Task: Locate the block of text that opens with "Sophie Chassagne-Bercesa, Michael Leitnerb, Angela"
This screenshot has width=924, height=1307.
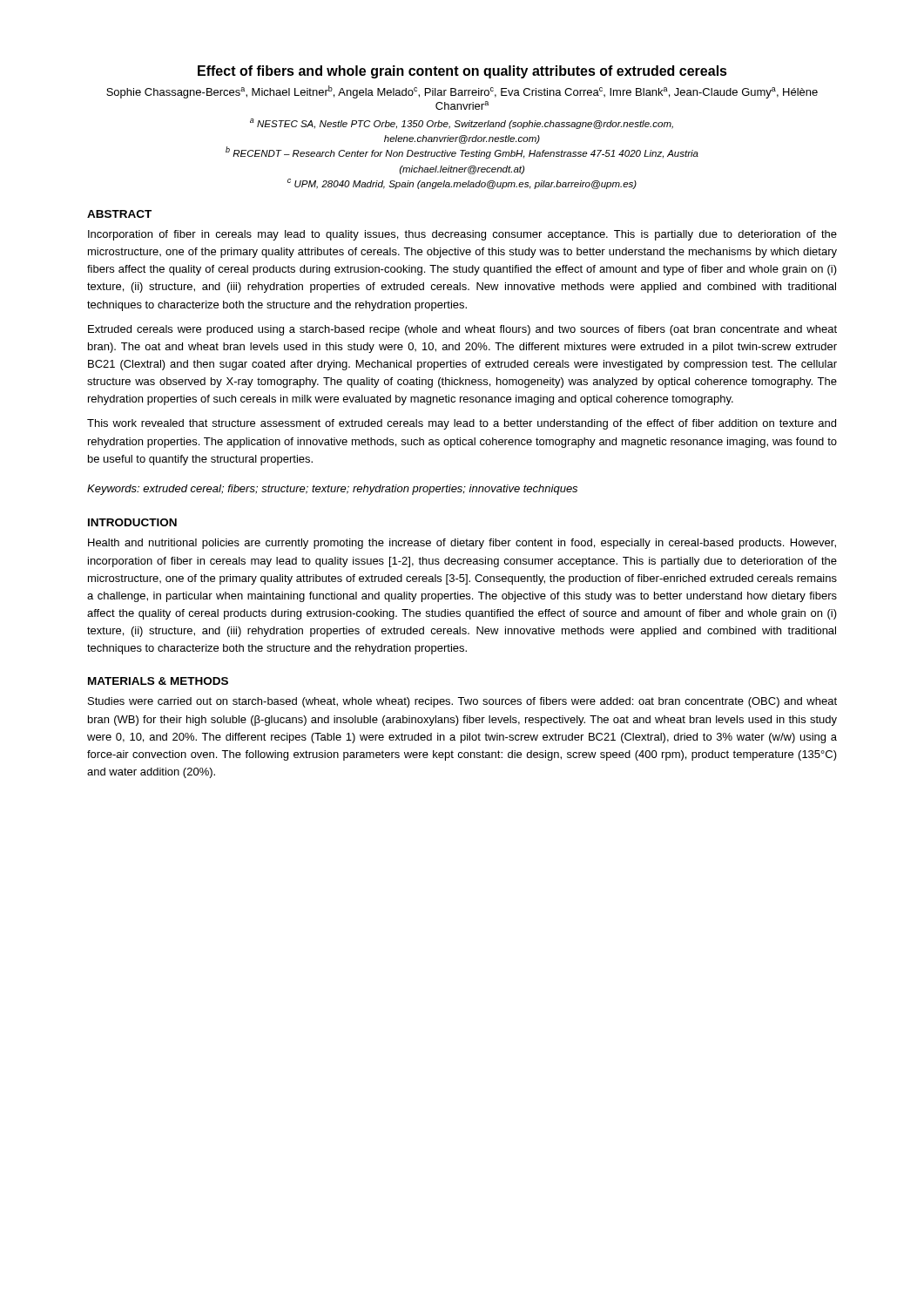Action: pyautogui.click(x=462, y=99)
